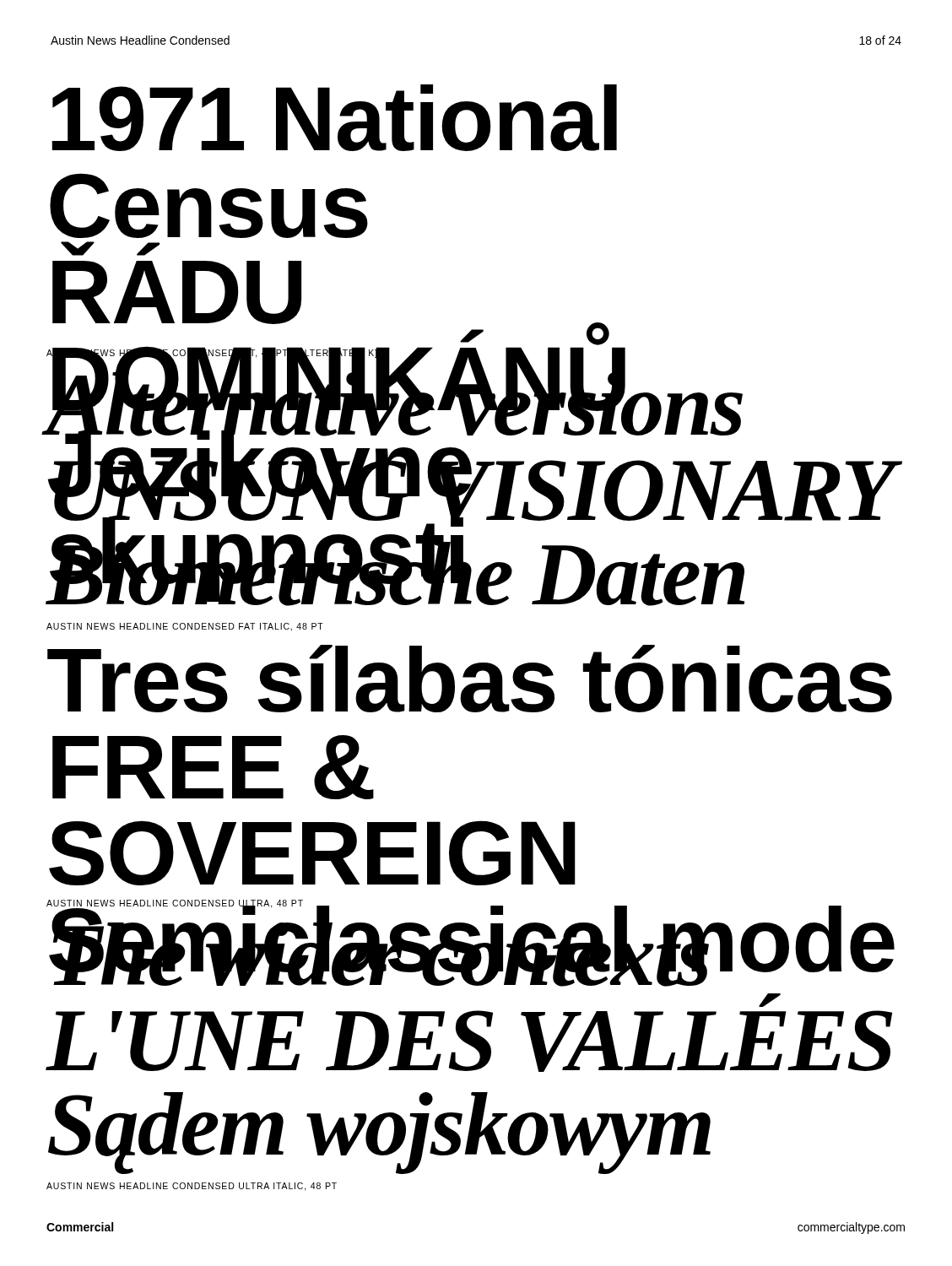The height and width of the screenshot is (1266, 952).
Task: Click on the caption containing "AUSTIN NEWS HEADLINE CONDENSED ULTRA,"
Action: [175, 903]
